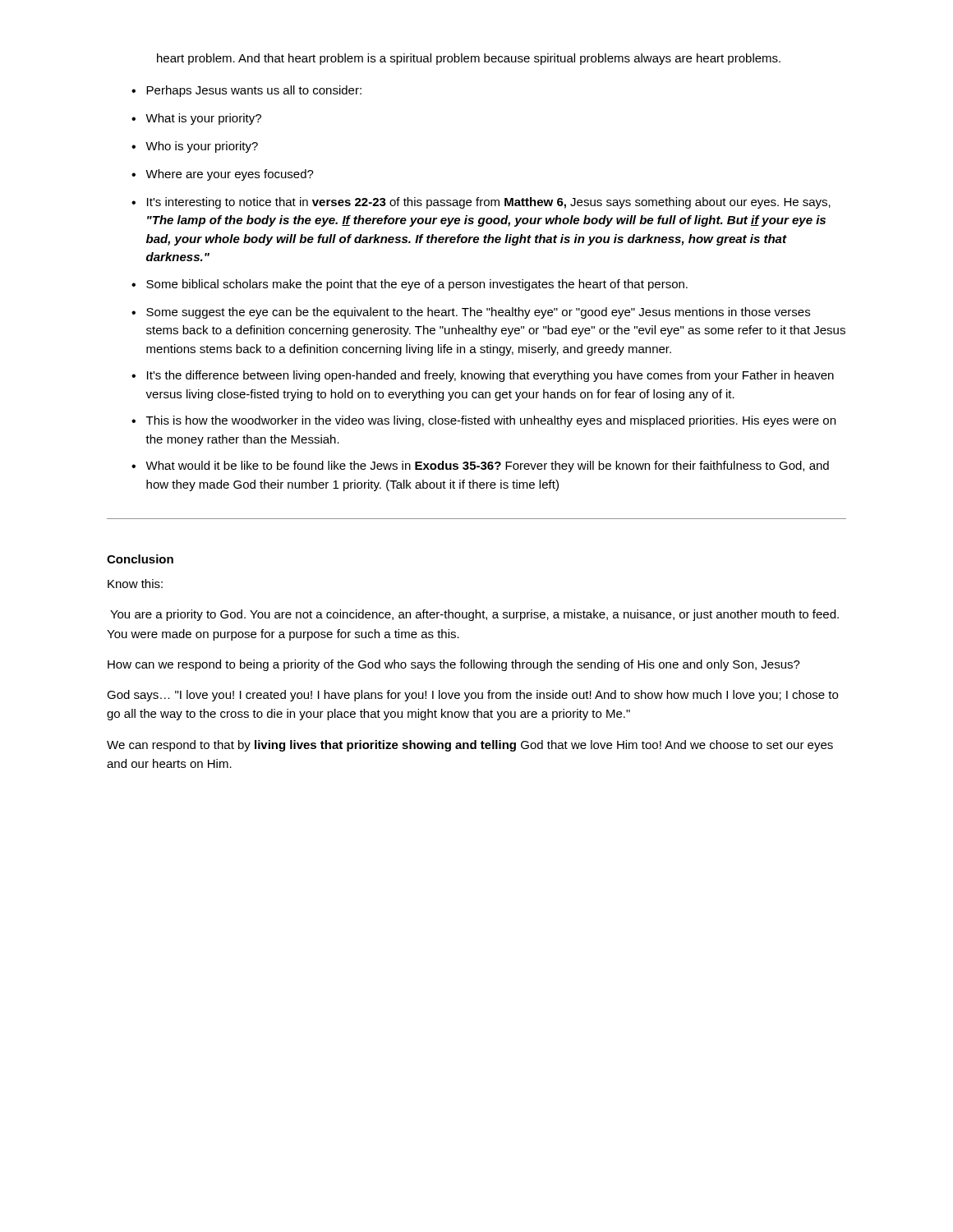Find the list item that reads "It's interesting to notice that"
Image resolution: width=953 pixels, height=1232 pixels.
[496, 230]
